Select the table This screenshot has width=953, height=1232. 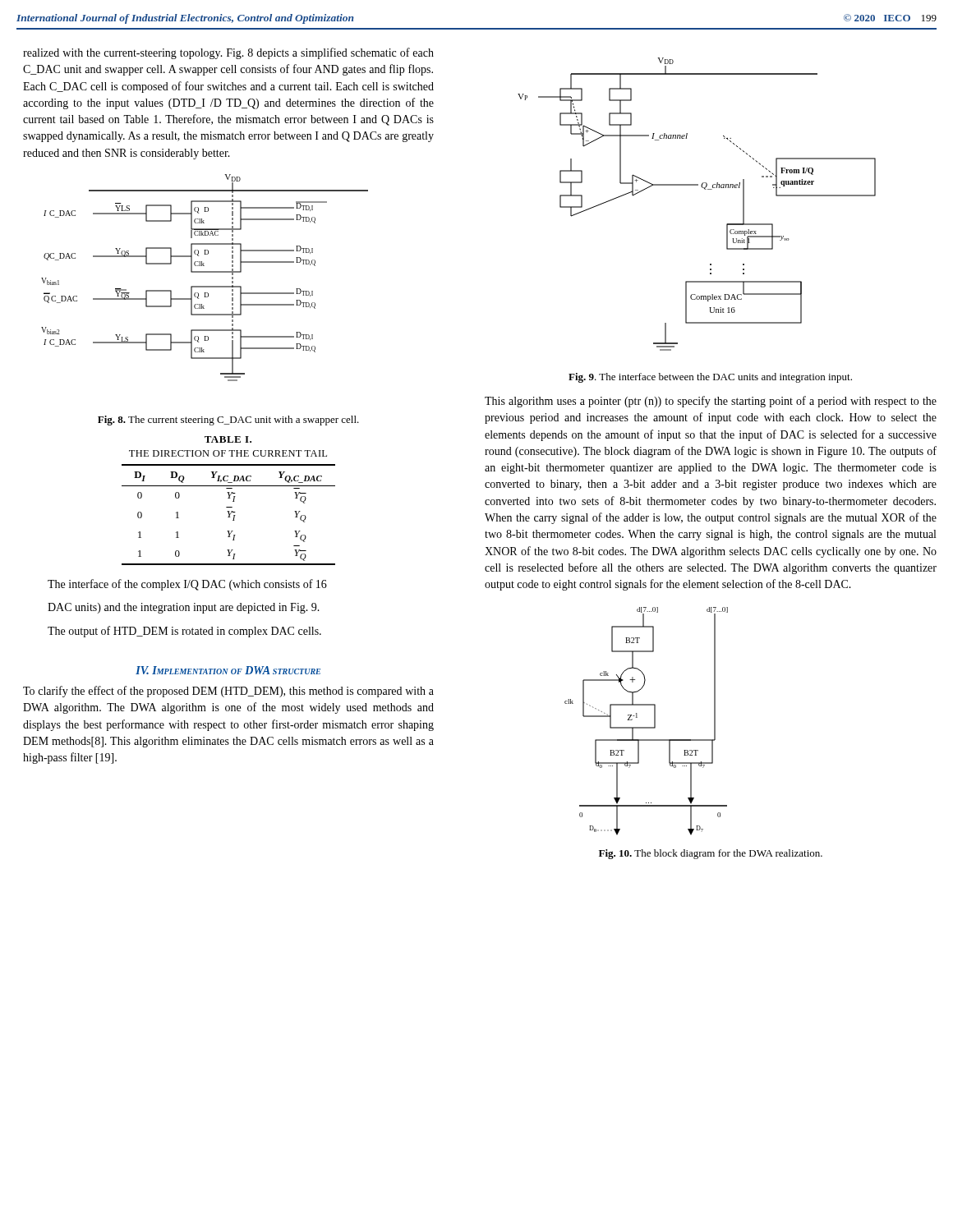(x=228, y=499)
